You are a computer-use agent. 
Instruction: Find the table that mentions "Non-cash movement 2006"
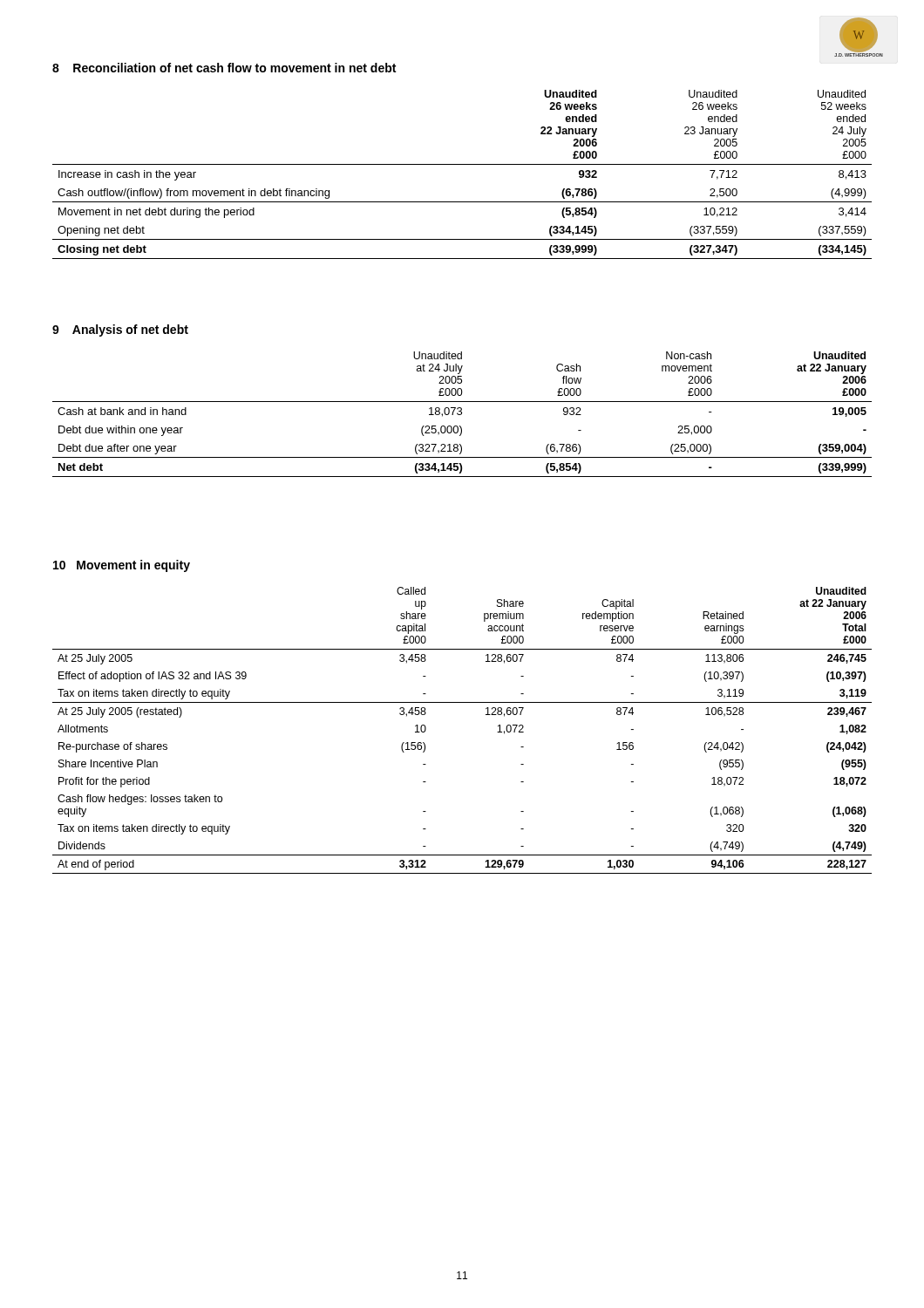pos(462,412)
